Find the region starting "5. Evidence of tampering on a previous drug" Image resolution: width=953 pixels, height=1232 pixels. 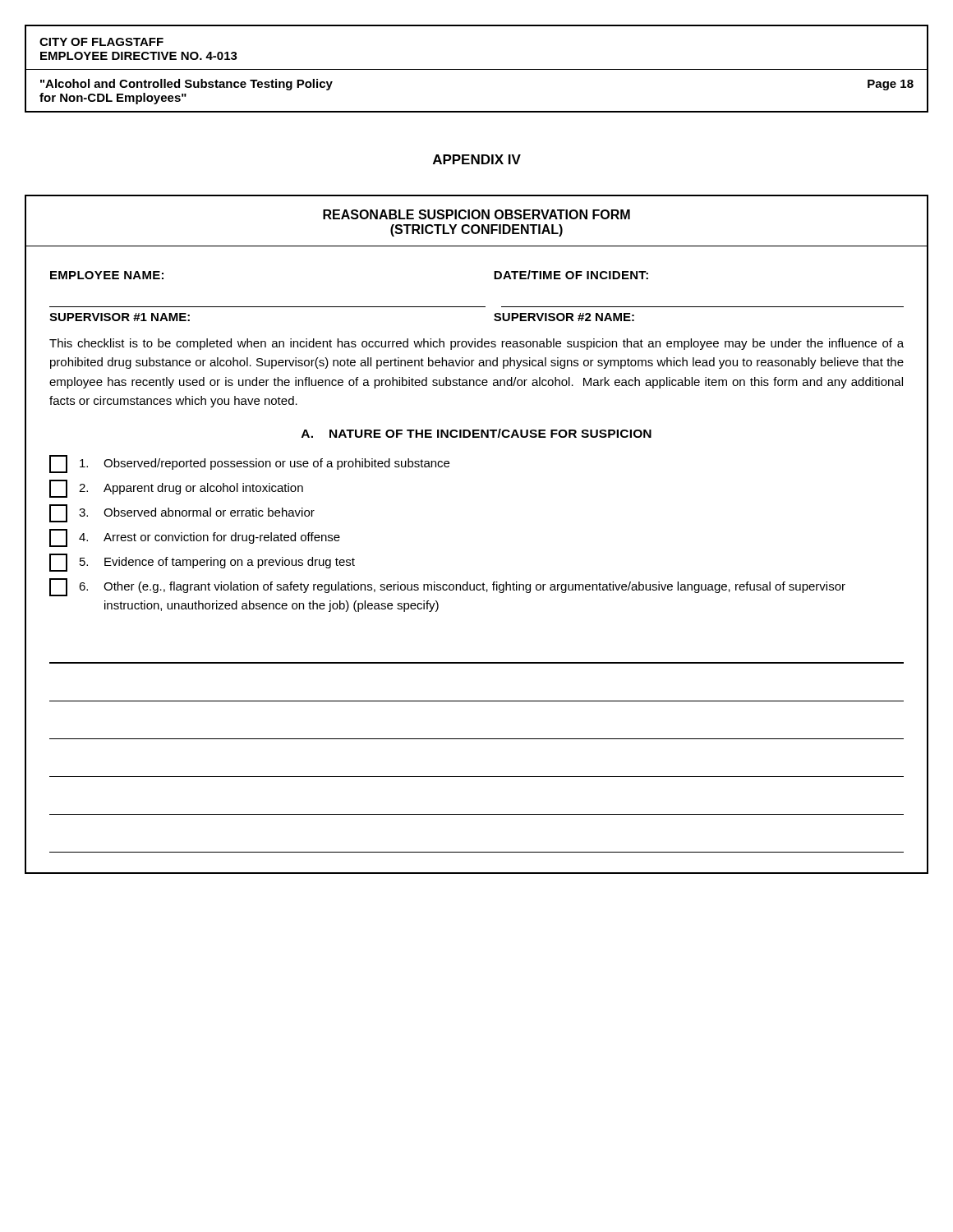point(202,563)
